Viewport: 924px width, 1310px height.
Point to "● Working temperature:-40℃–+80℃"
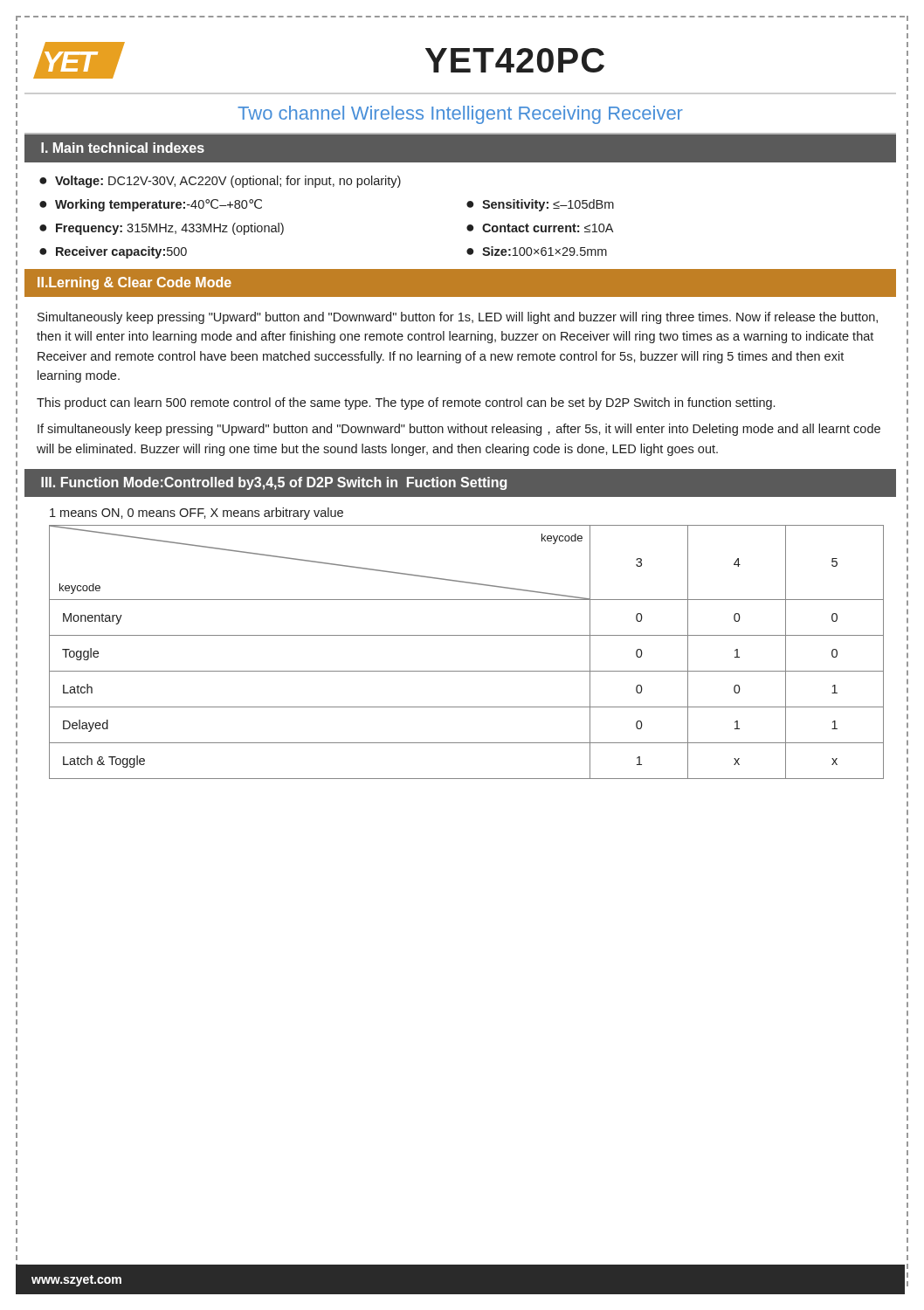coord(151,204)
